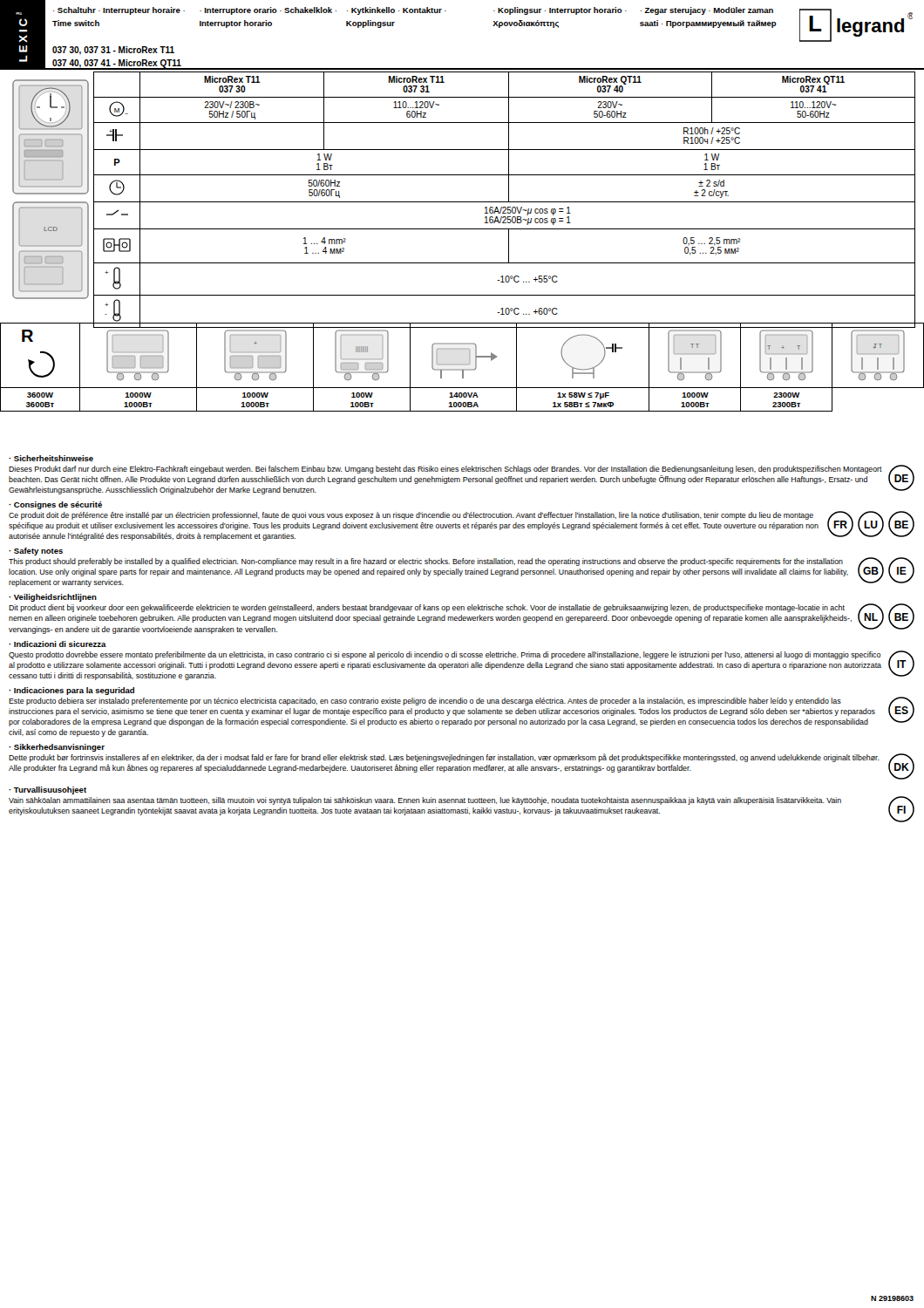Click the passage that begins "Dette produkt bør fortrinsvis installeres af en"
The image size is (924, 1308).
(x=444, y=763)
